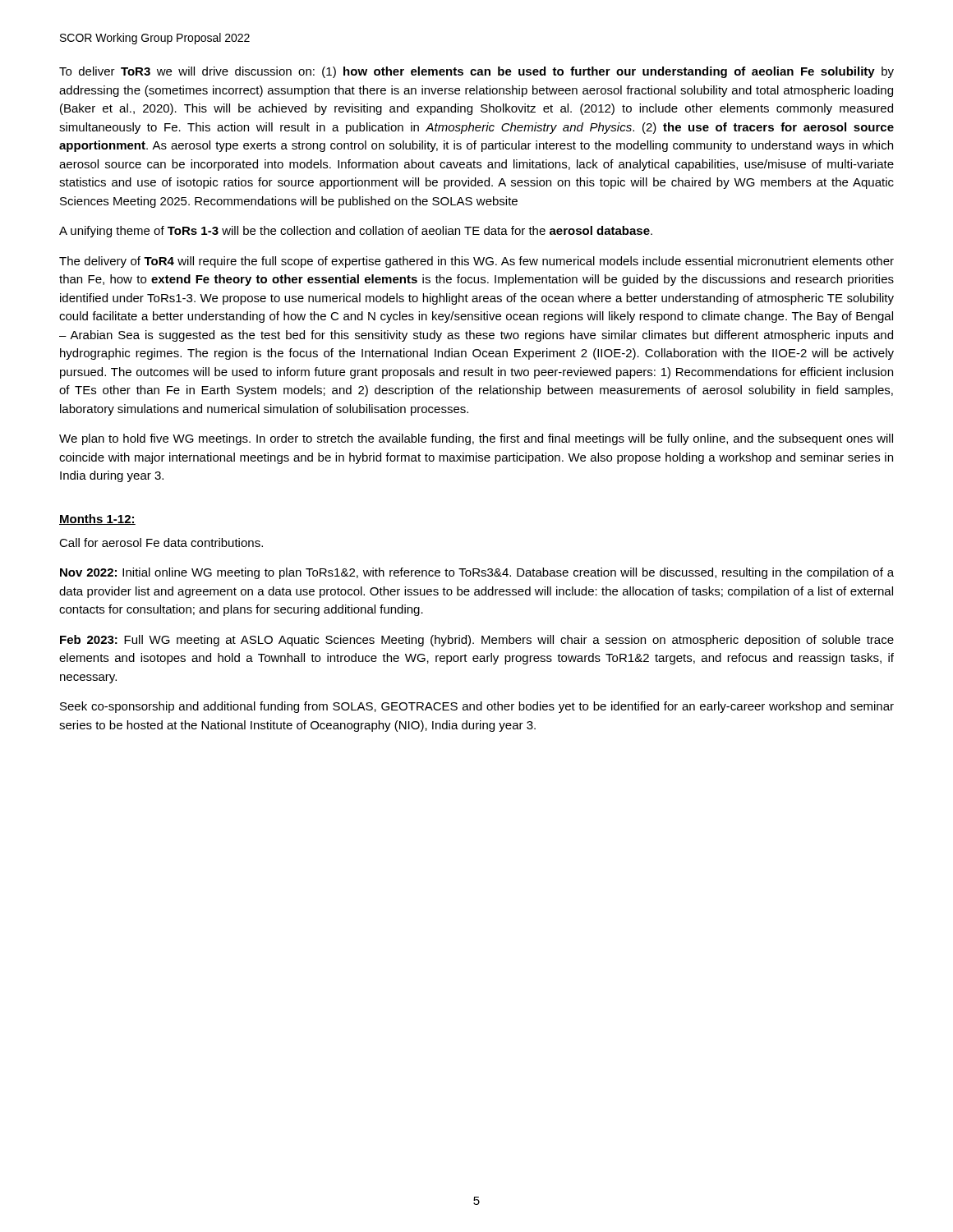
Task: Point to the text starting "Feb 2023: Full WG meeting"
Action: tap(476, 658)
